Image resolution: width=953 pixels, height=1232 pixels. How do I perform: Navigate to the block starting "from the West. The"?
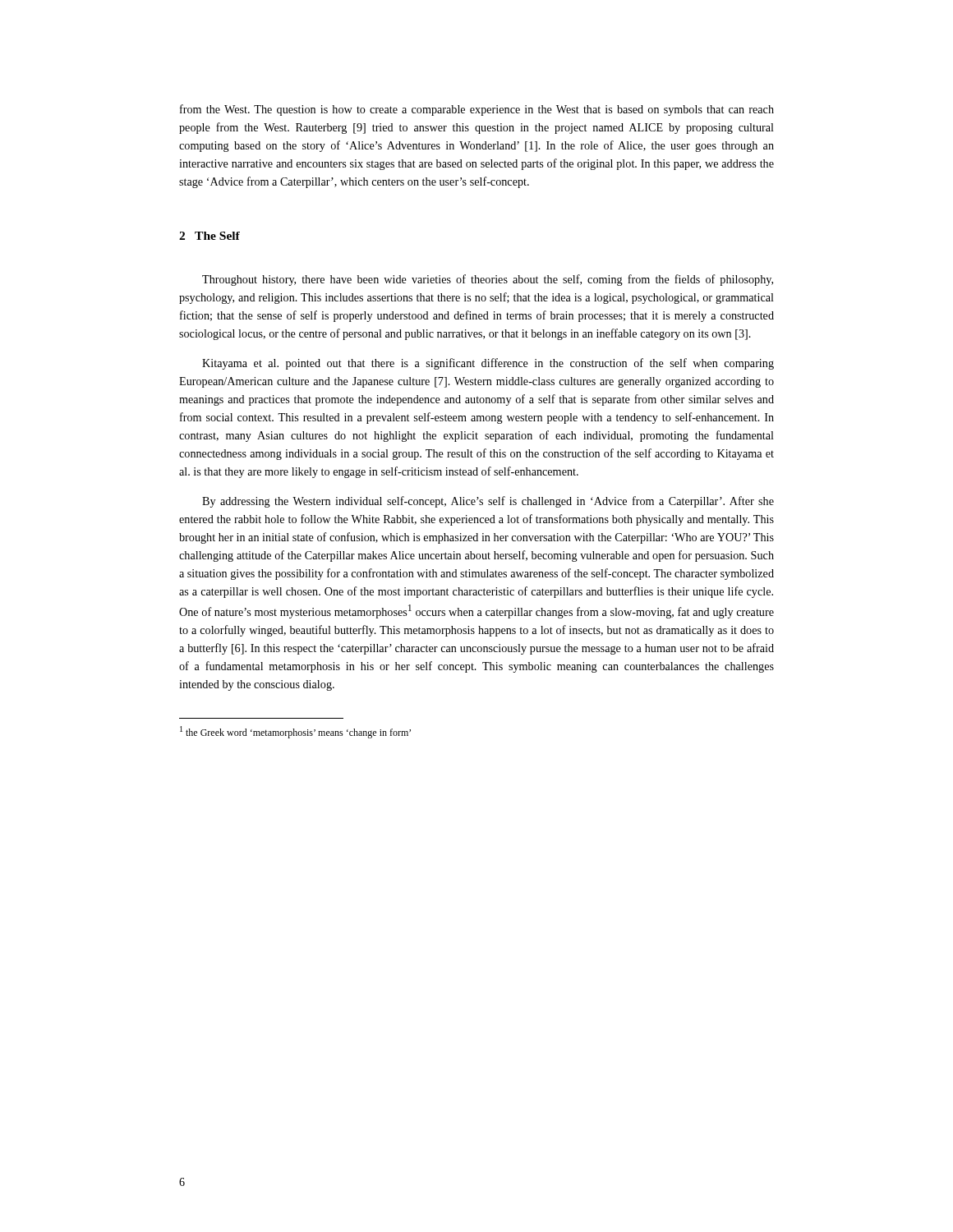pyautogui.click(x=476, y=146)
